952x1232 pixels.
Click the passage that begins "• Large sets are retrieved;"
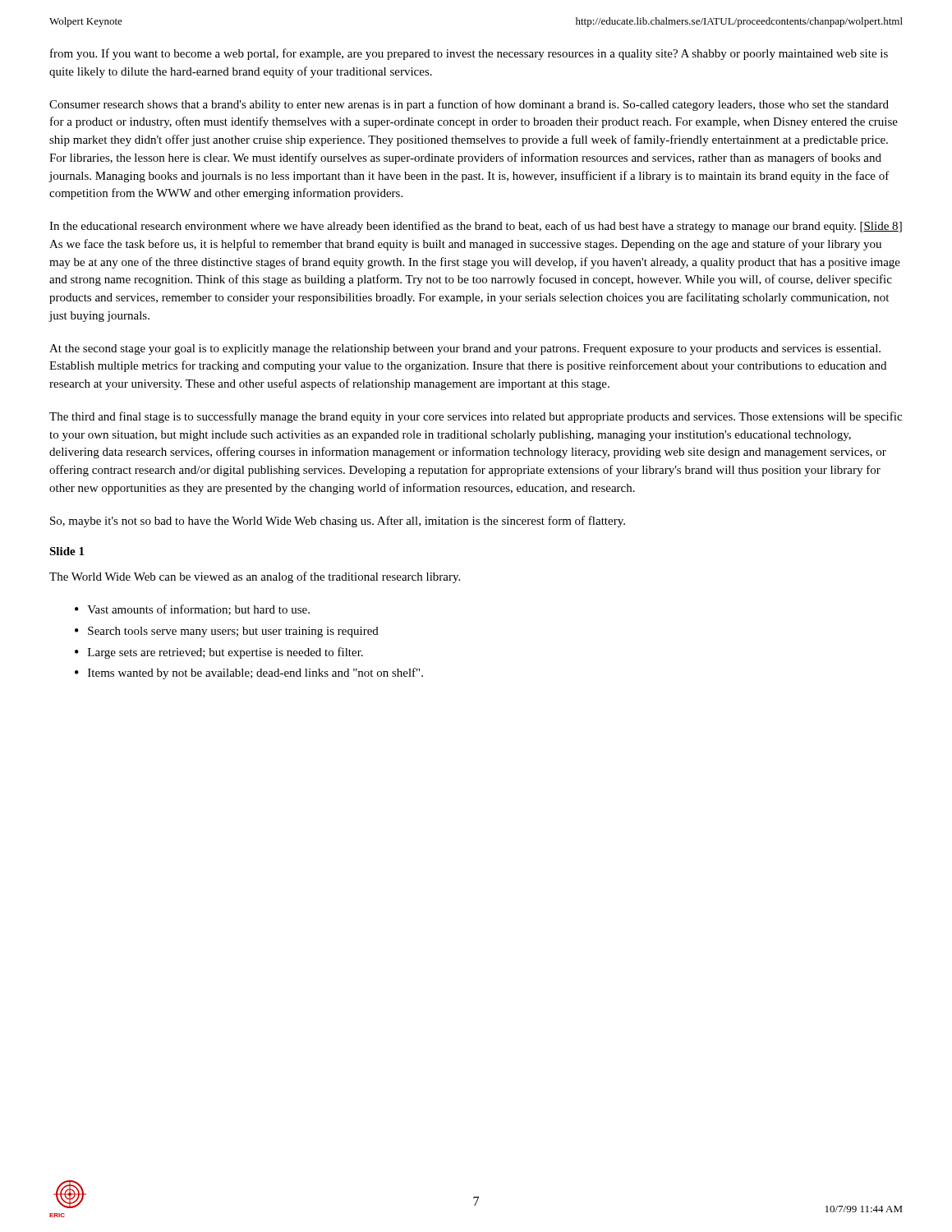click(219, 652)
